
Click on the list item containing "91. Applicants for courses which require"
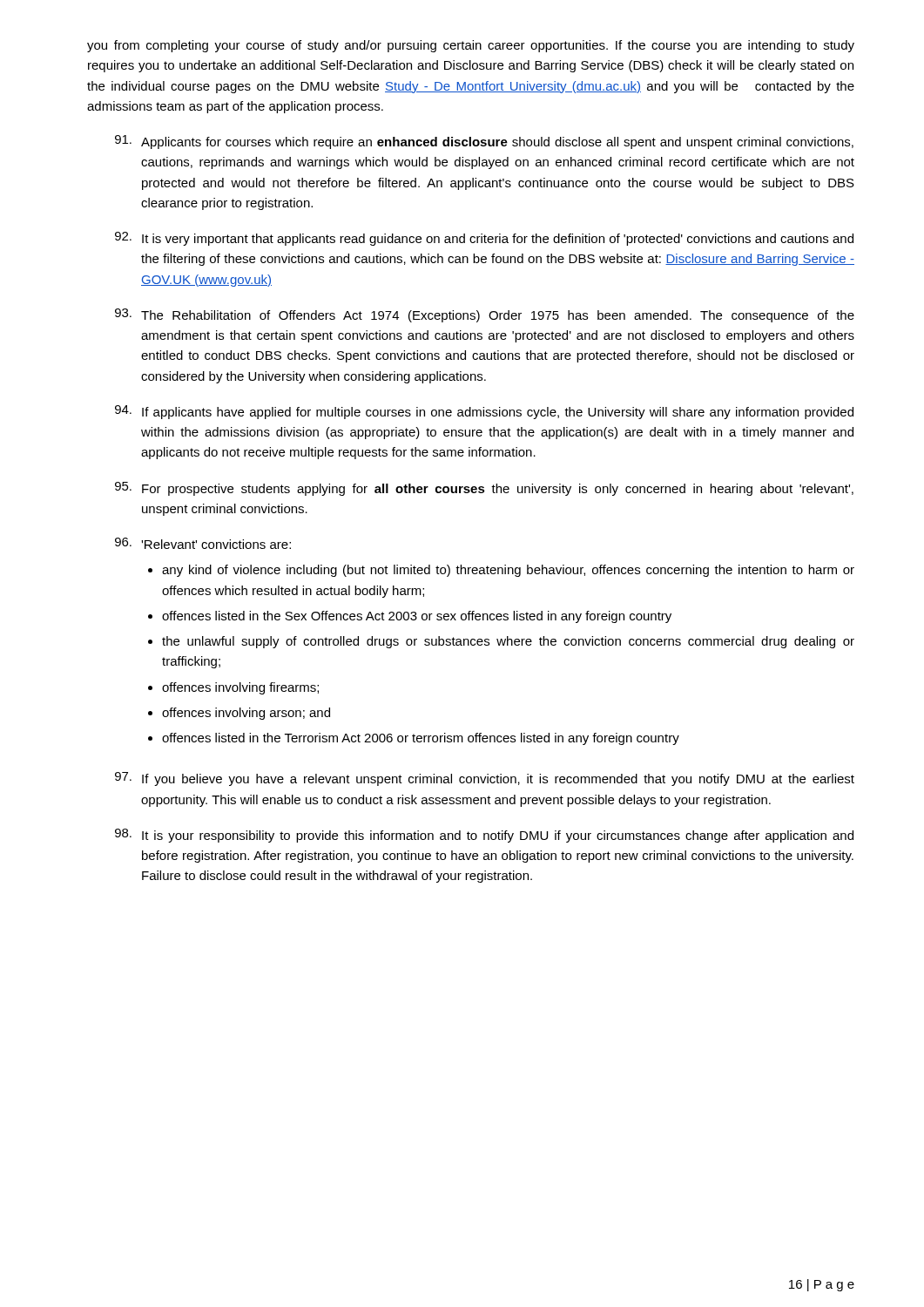click(x=471, y=172)
